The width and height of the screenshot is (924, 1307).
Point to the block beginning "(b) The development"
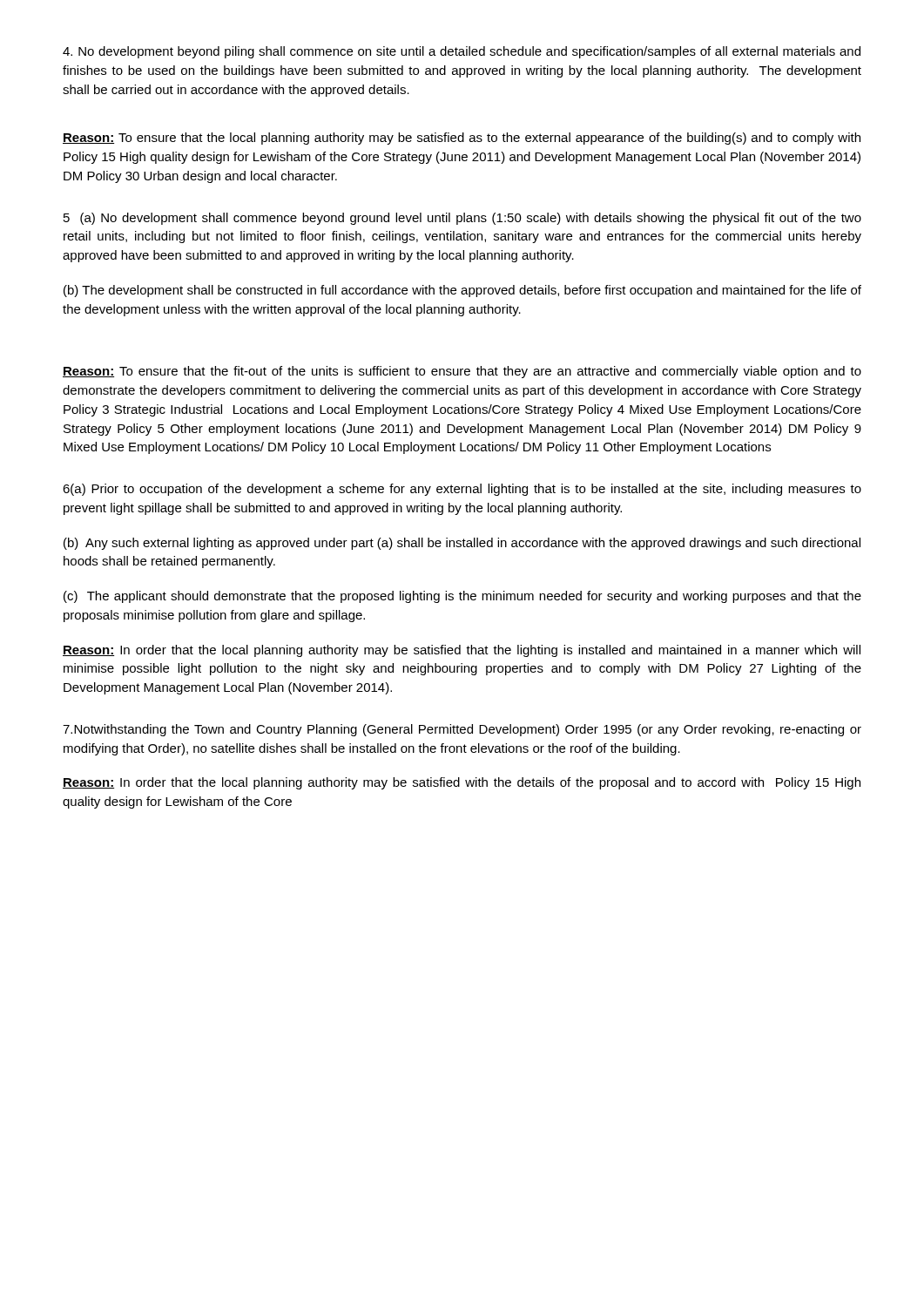point(462,299)
